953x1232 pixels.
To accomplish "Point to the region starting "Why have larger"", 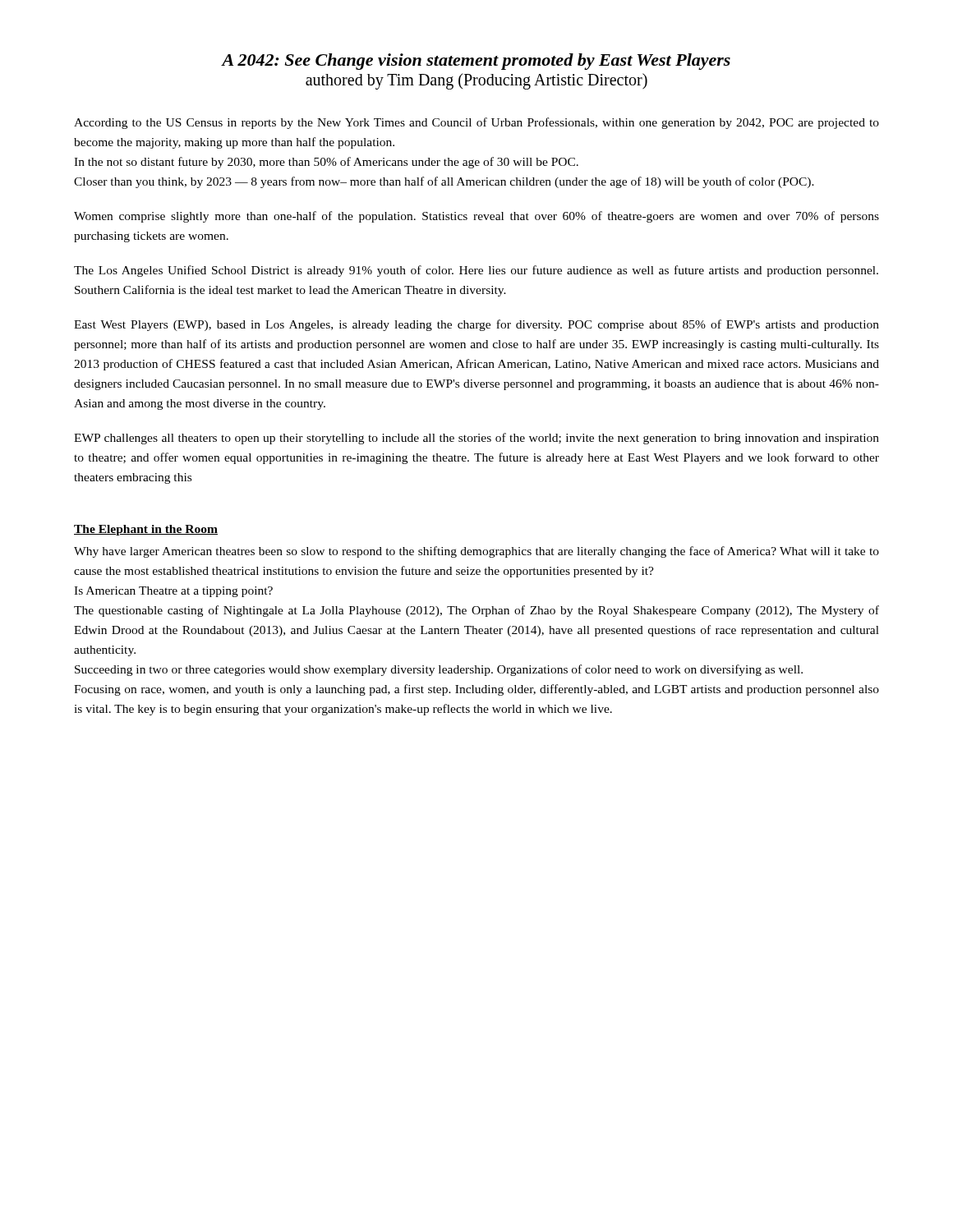I will [476, 630].
